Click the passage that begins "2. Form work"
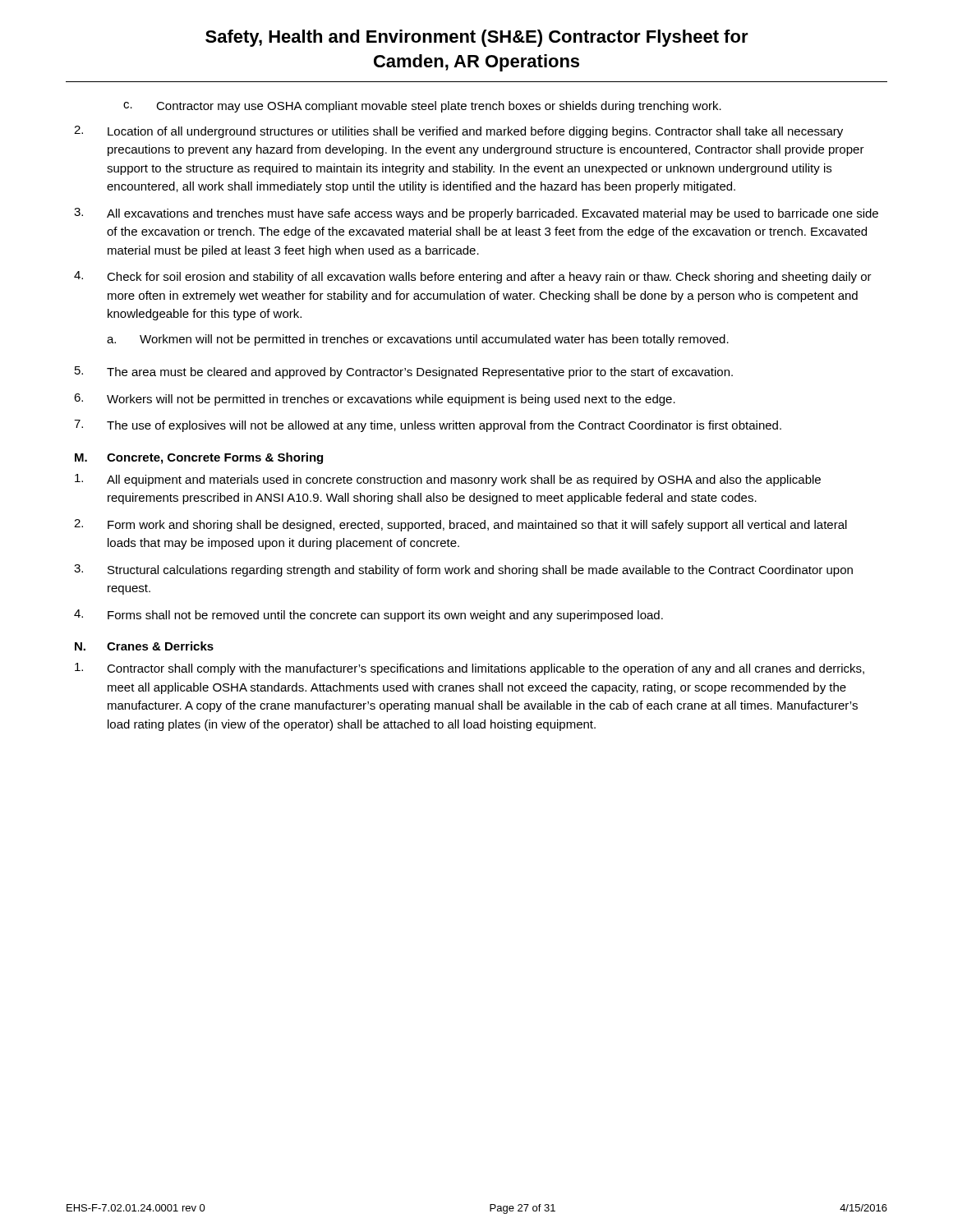The width and height of the screenshot is (953, 1232). coord(476,534)
